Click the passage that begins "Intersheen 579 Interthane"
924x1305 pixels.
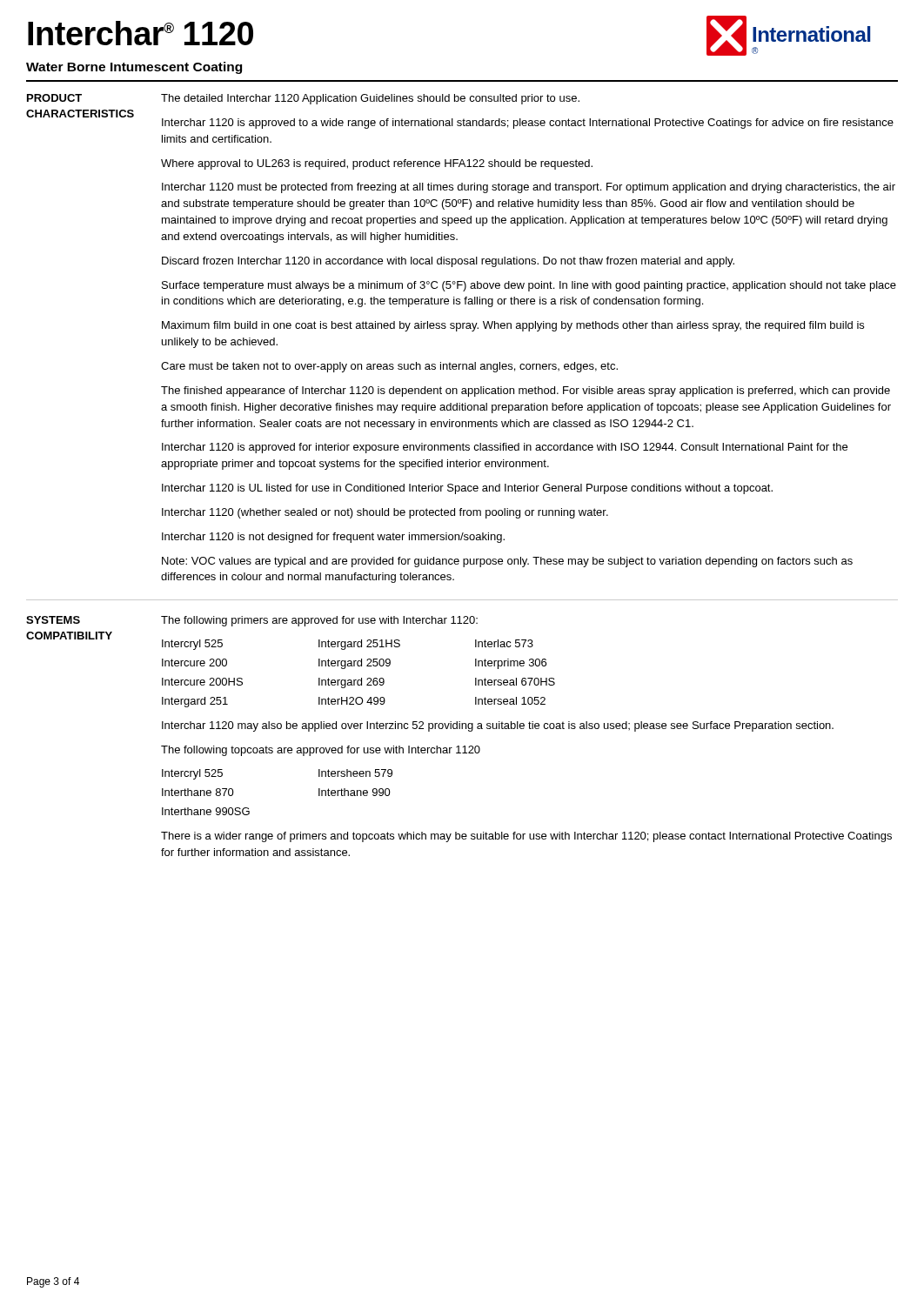pos(355,783)
